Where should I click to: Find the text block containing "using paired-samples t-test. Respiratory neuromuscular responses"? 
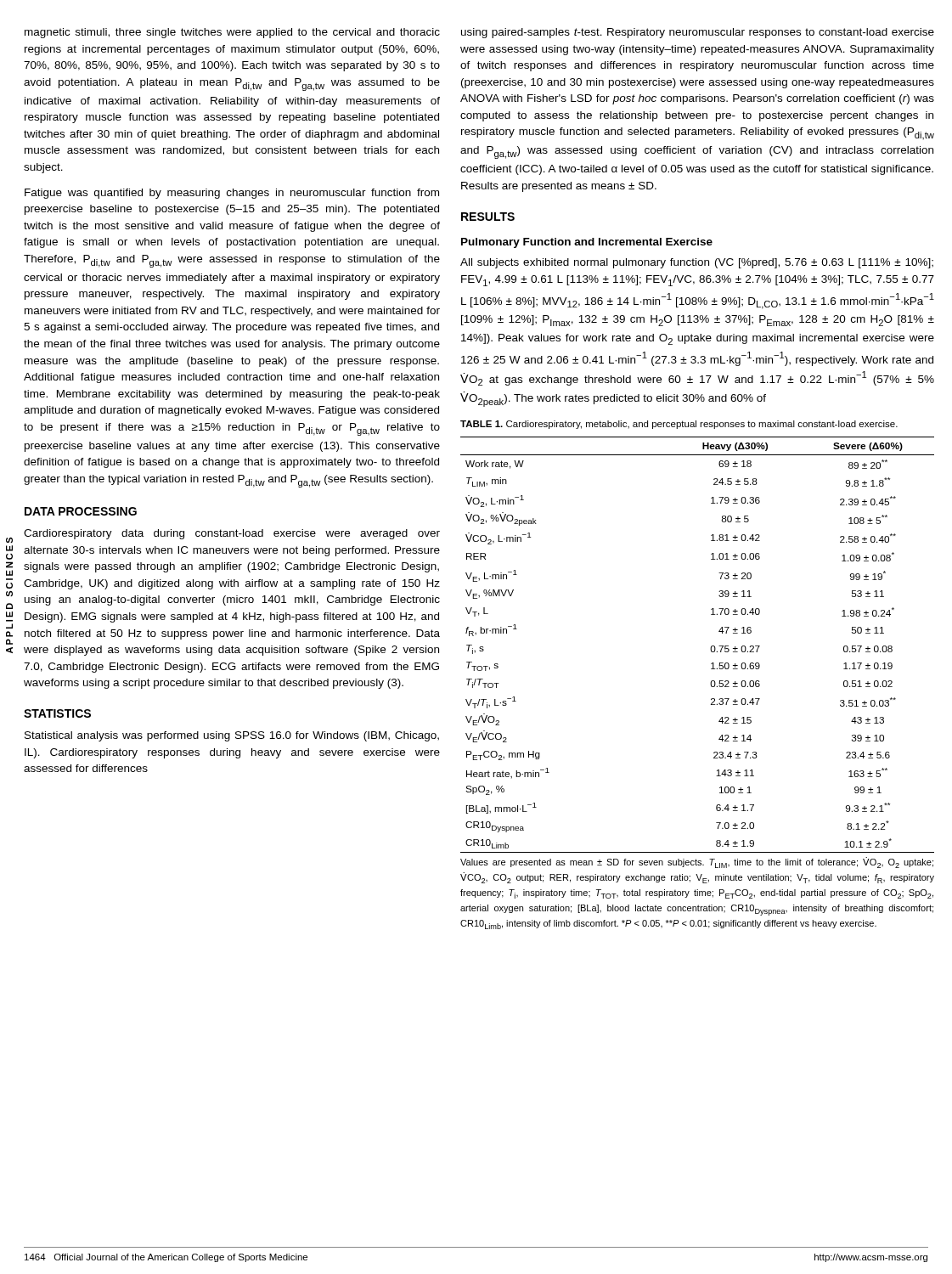[x=697, y=109]
